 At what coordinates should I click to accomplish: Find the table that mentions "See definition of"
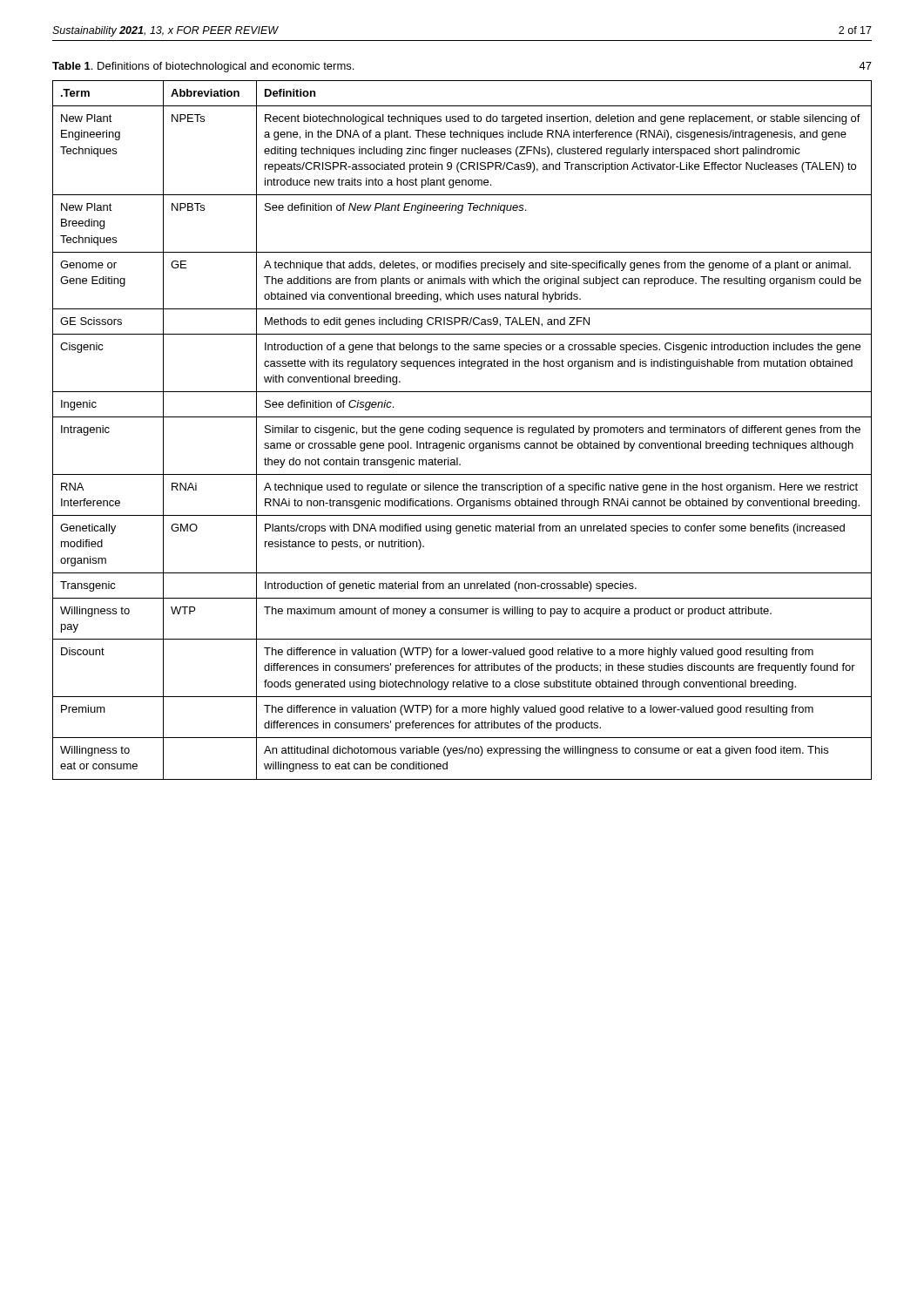[462, 430]
